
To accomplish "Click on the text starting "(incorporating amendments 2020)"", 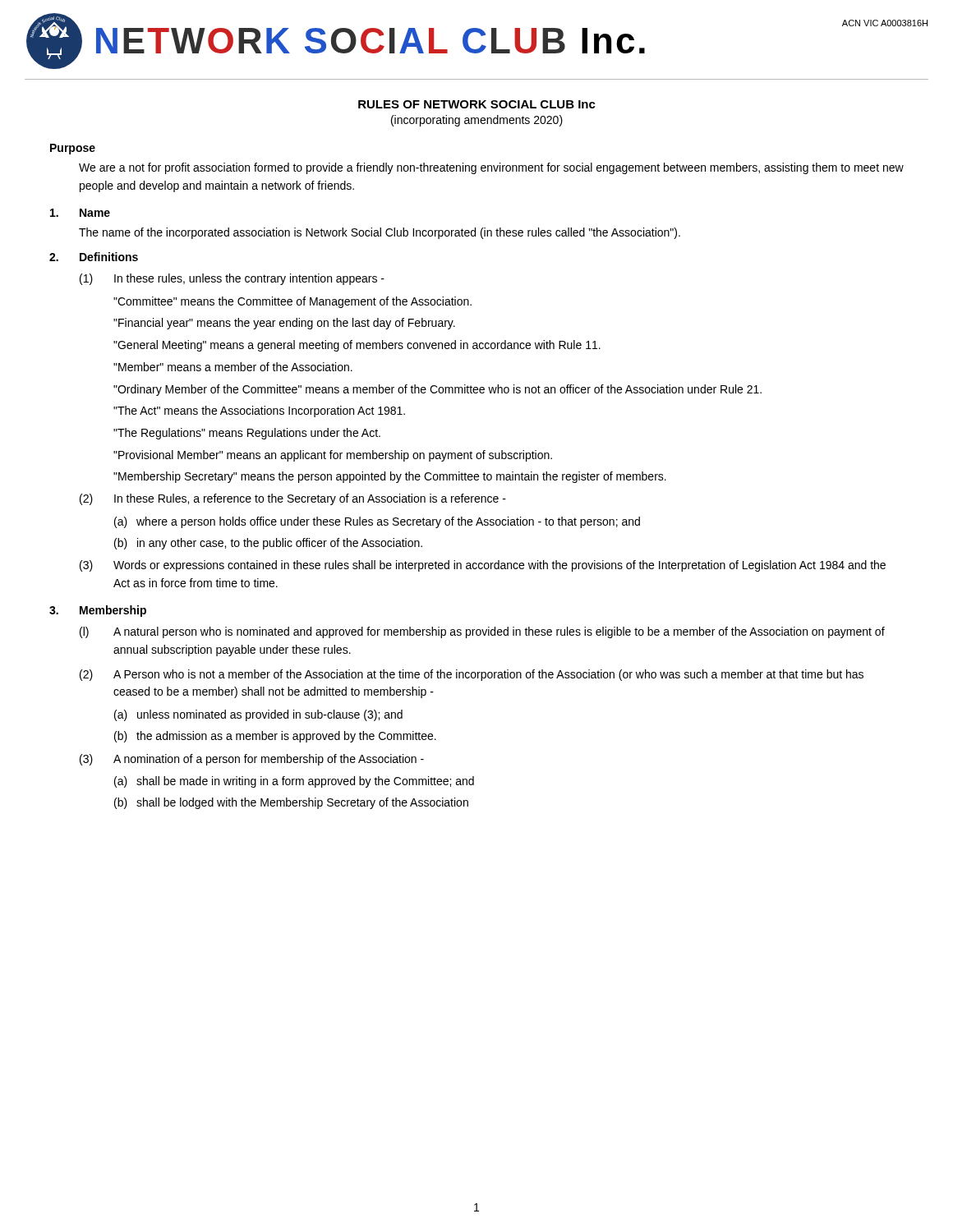I will (476, 120).
